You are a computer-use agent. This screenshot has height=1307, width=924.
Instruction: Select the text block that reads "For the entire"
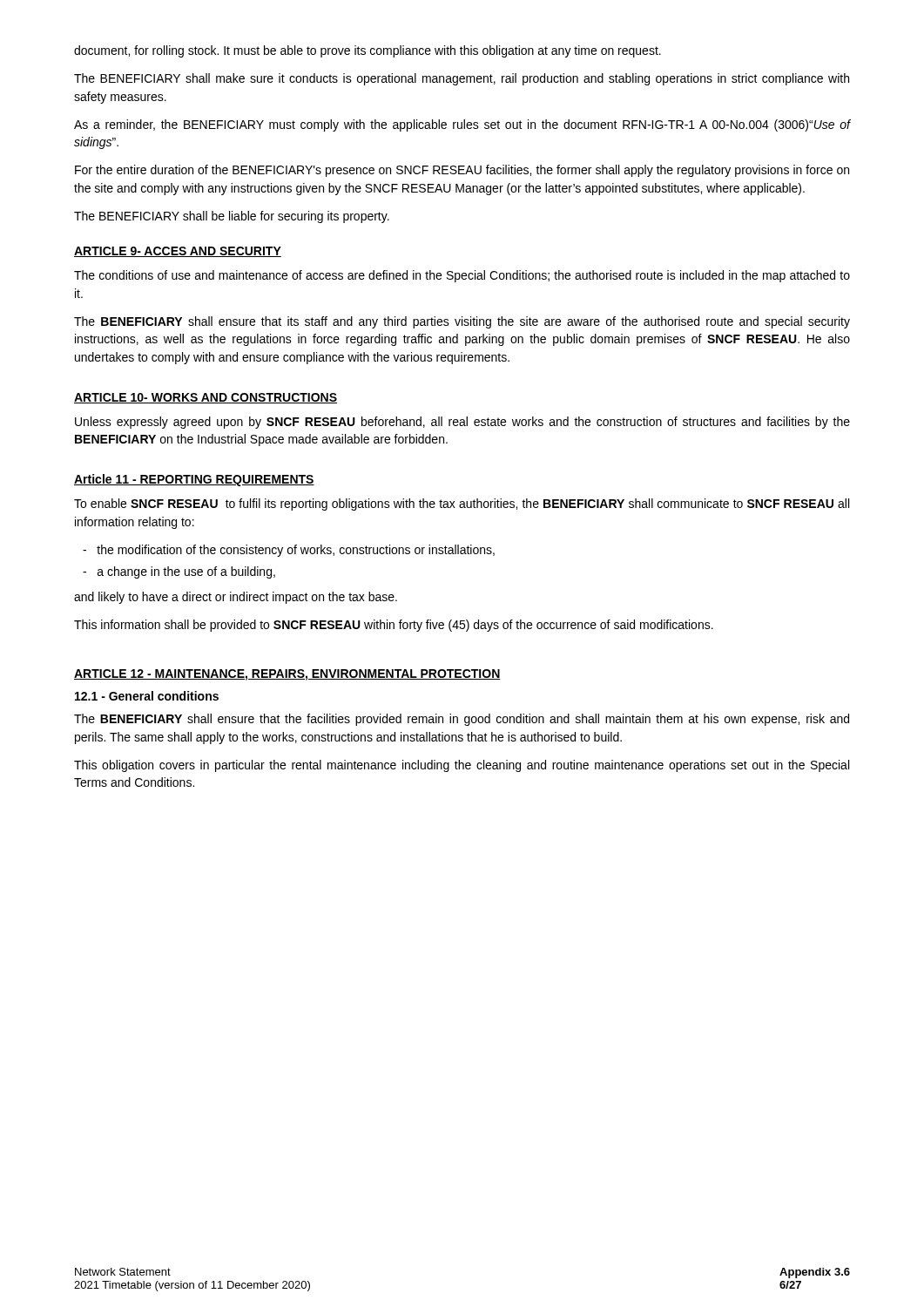pos(462,179)
